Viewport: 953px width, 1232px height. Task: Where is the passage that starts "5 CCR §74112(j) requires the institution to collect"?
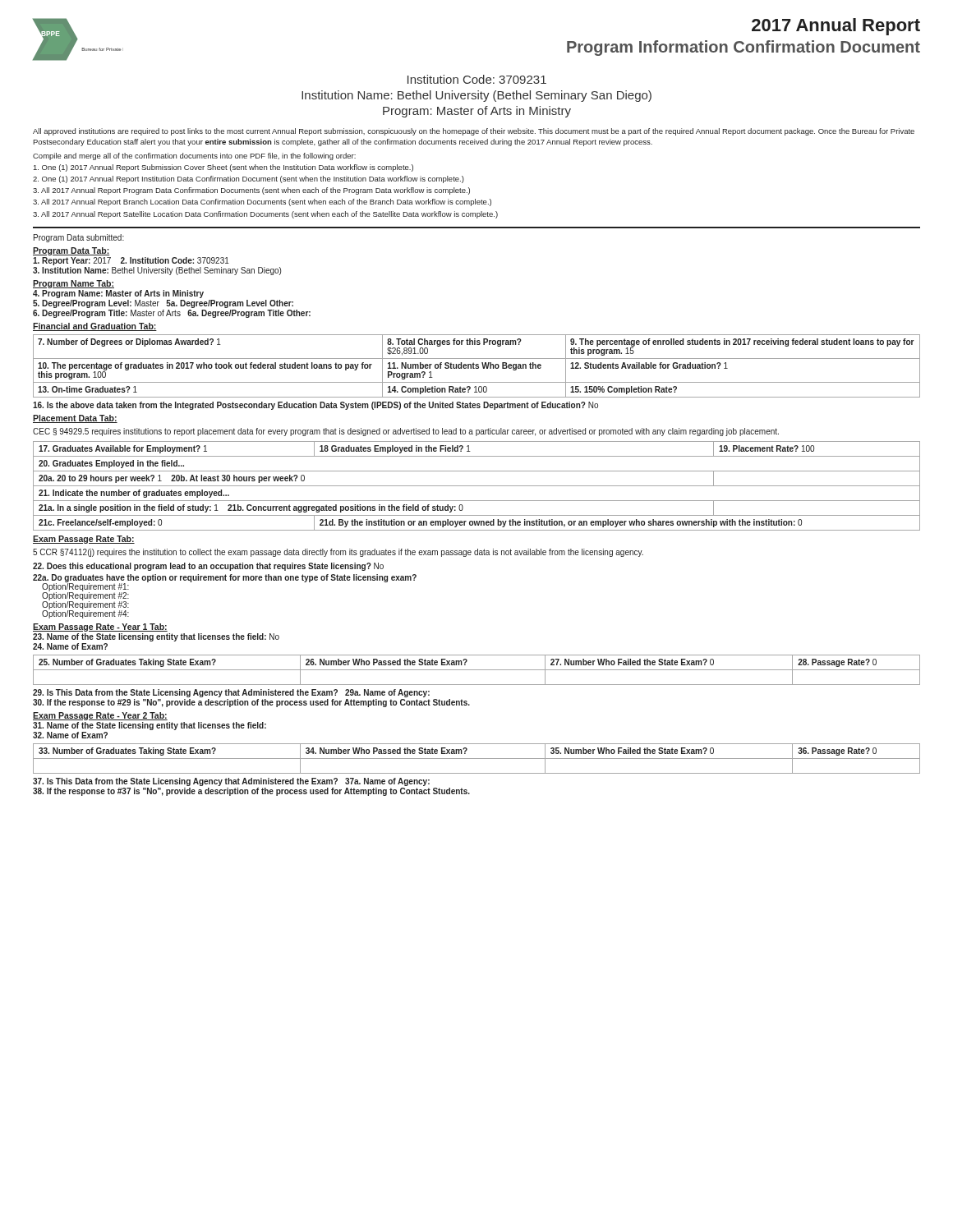[x=338, y=552]
